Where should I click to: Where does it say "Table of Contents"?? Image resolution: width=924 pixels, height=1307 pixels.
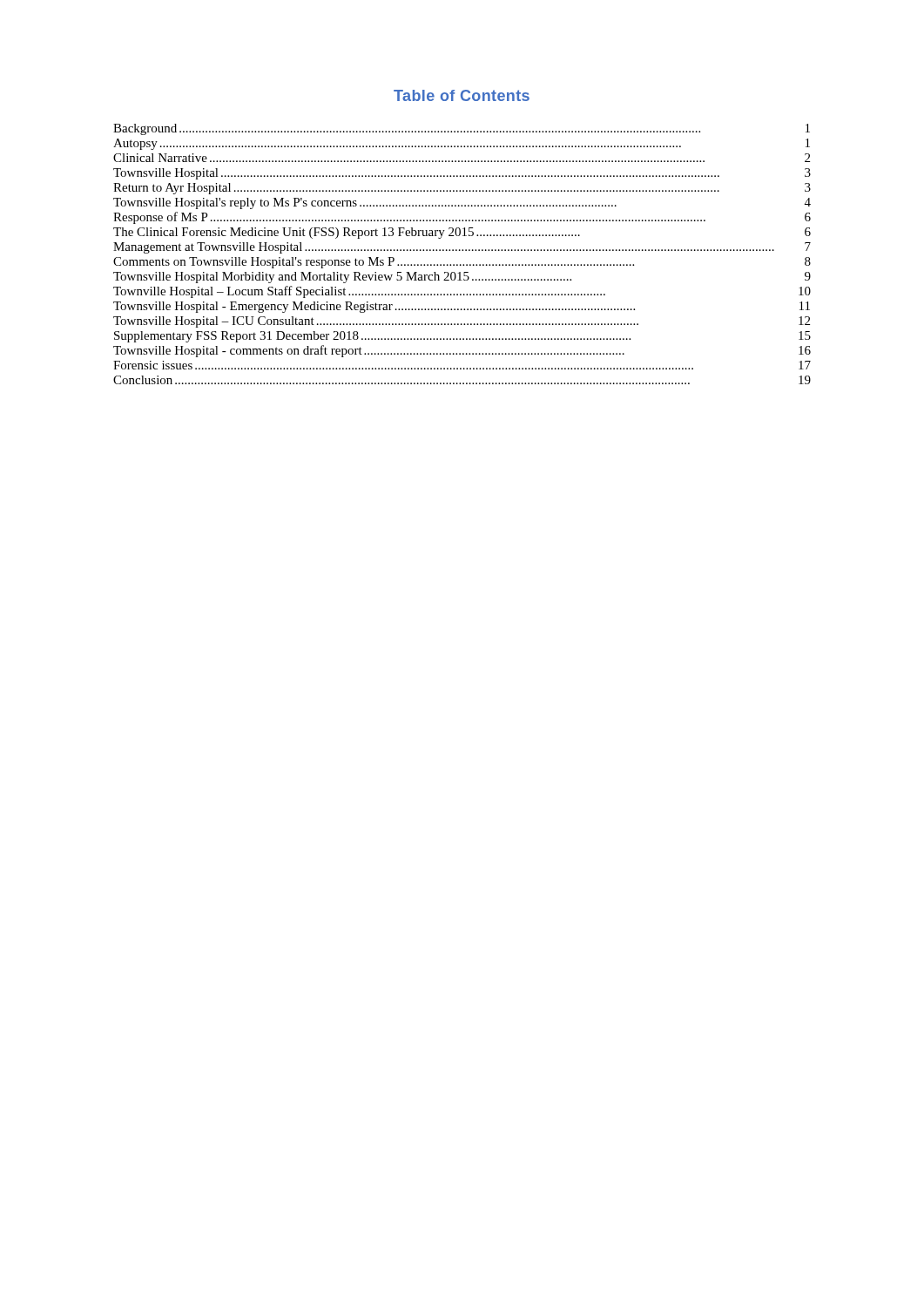(x=462, y=96)
